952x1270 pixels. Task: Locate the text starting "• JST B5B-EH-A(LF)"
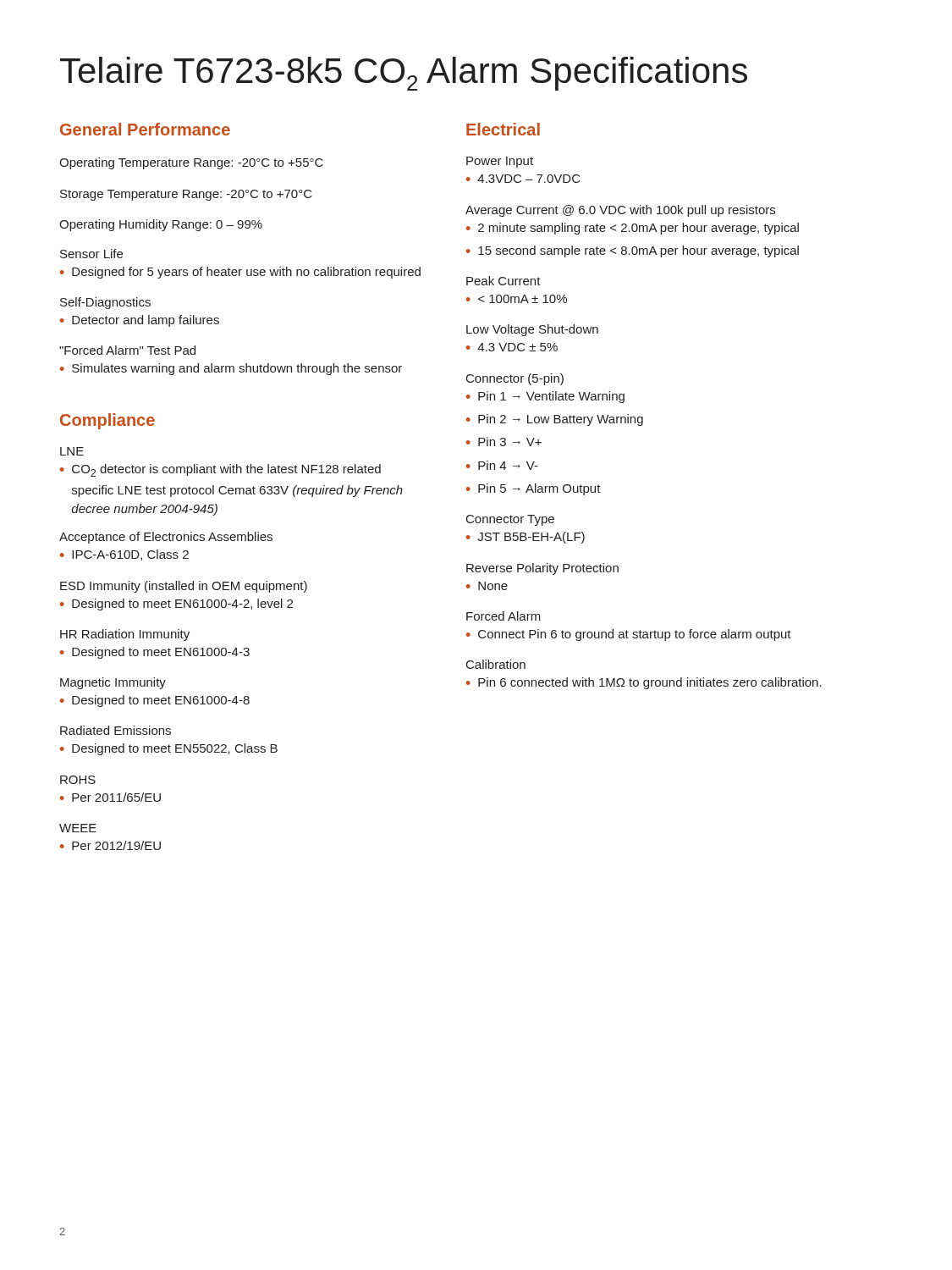tap(526, 538)
